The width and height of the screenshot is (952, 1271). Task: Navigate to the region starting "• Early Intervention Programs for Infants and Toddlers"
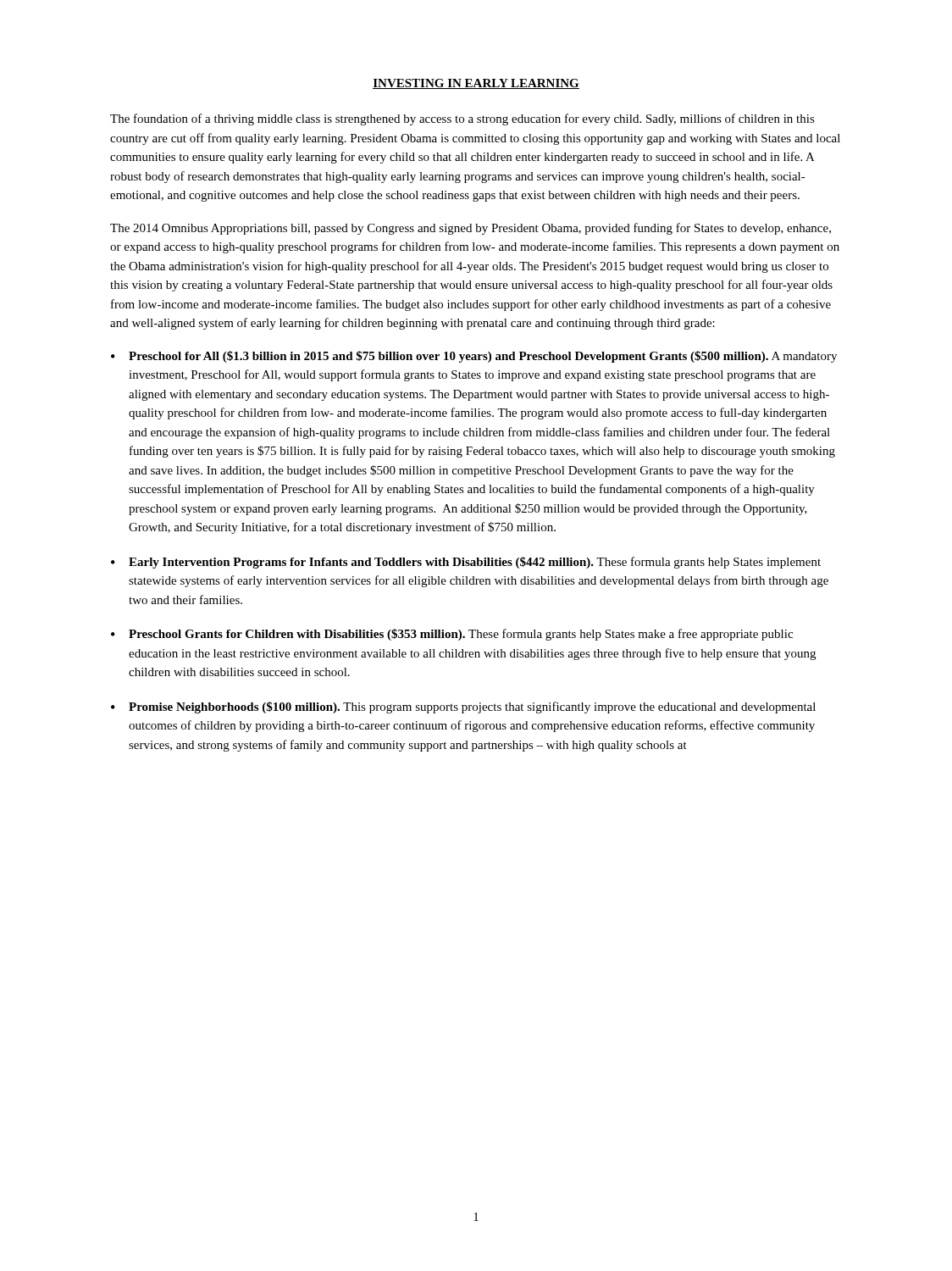click(476, 581)
